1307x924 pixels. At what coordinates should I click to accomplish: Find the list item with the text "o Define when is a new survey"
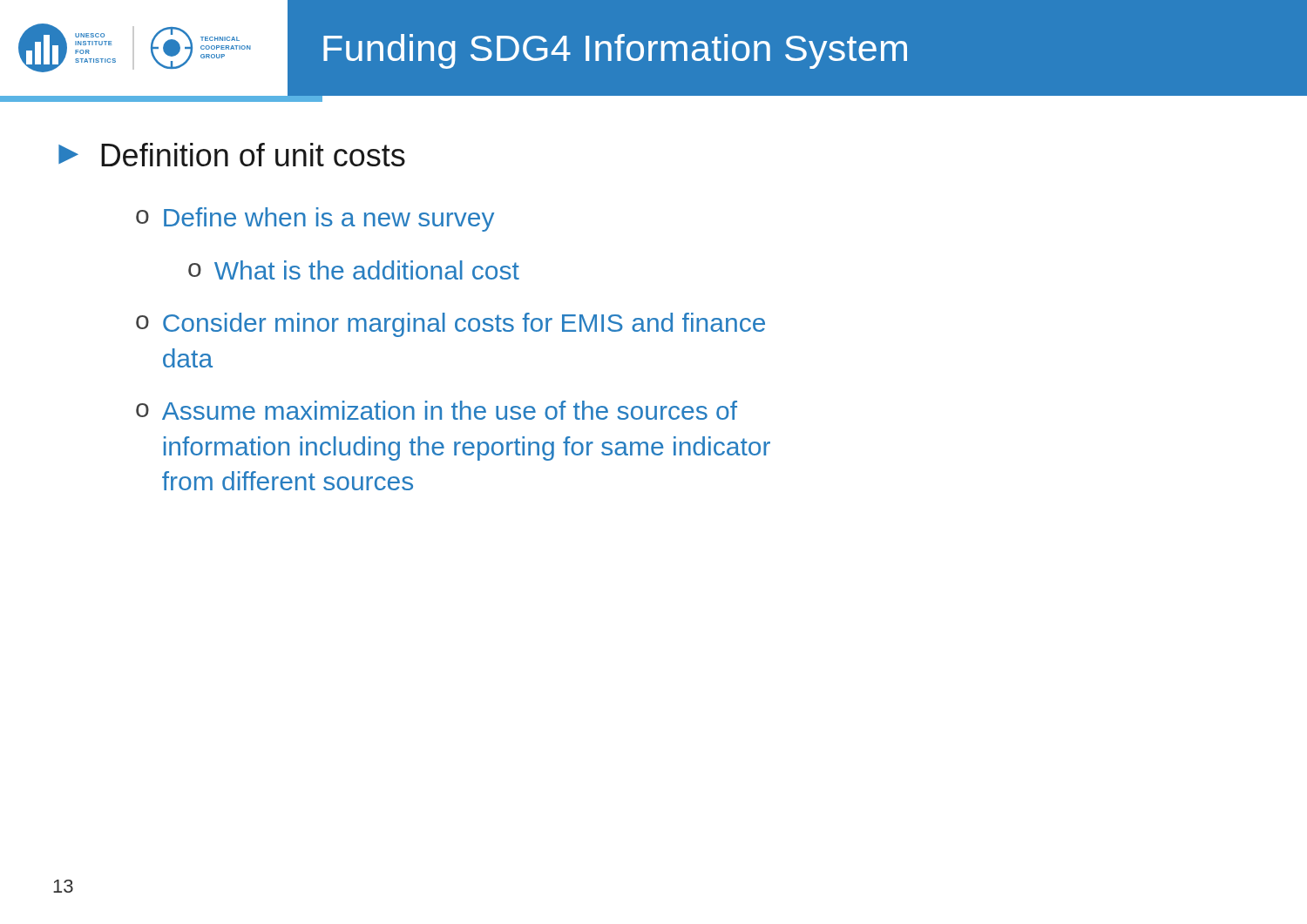click(x=315, y=218)
